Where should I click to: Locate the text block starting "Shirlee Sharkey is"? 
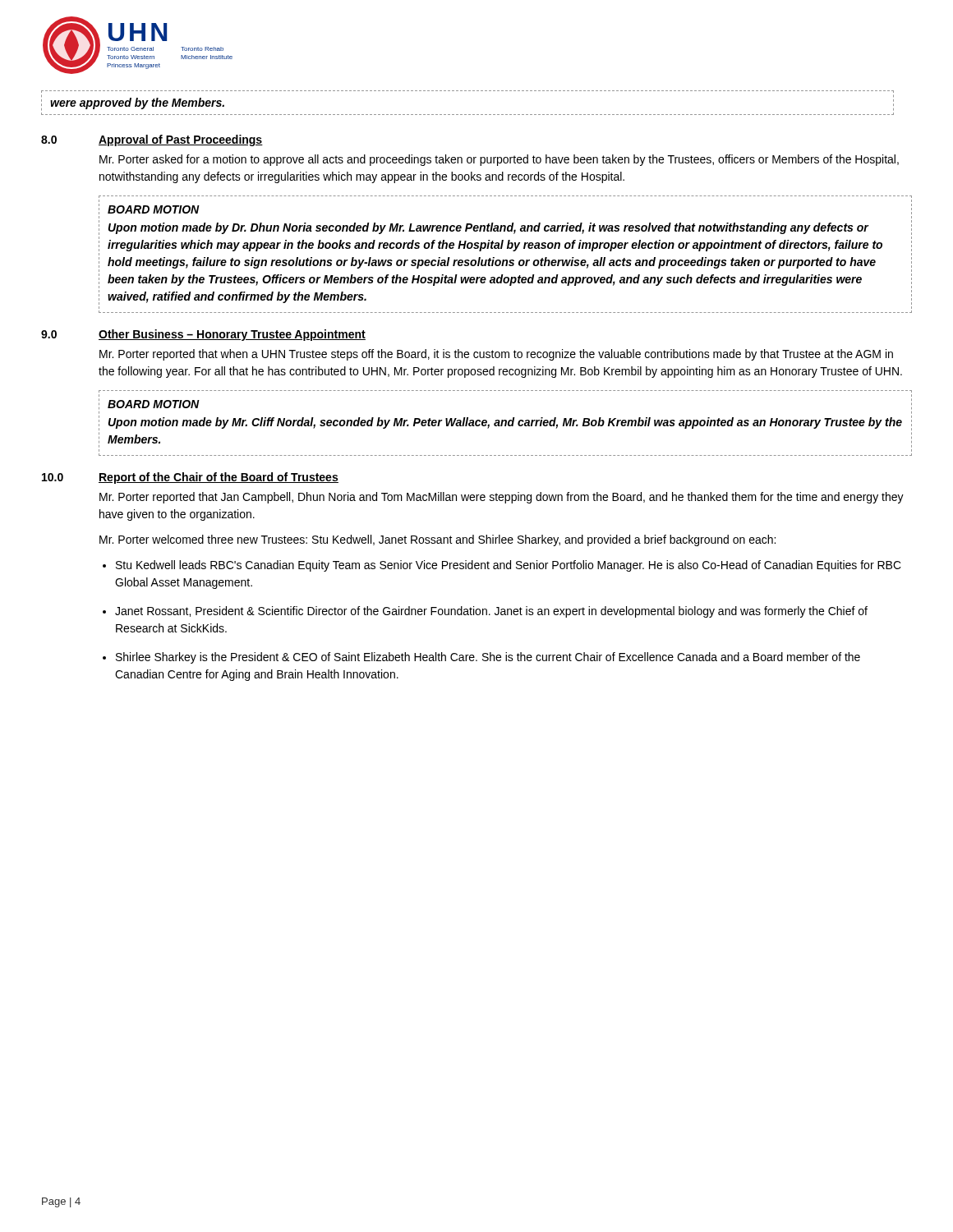(x=488, y=666)
